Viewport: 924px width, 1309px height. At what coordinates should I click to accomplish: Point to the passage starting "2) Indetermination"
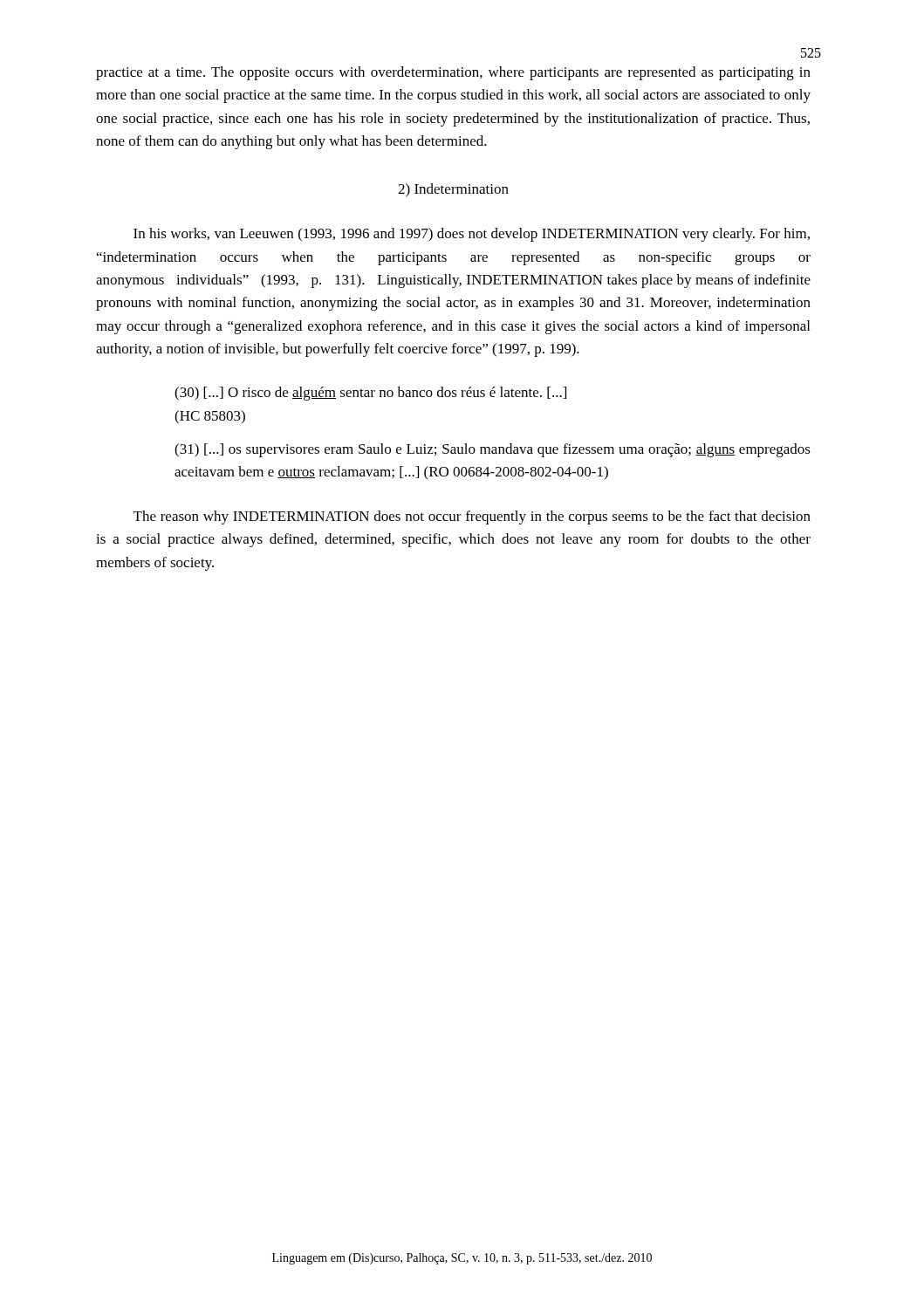[453, 189]
